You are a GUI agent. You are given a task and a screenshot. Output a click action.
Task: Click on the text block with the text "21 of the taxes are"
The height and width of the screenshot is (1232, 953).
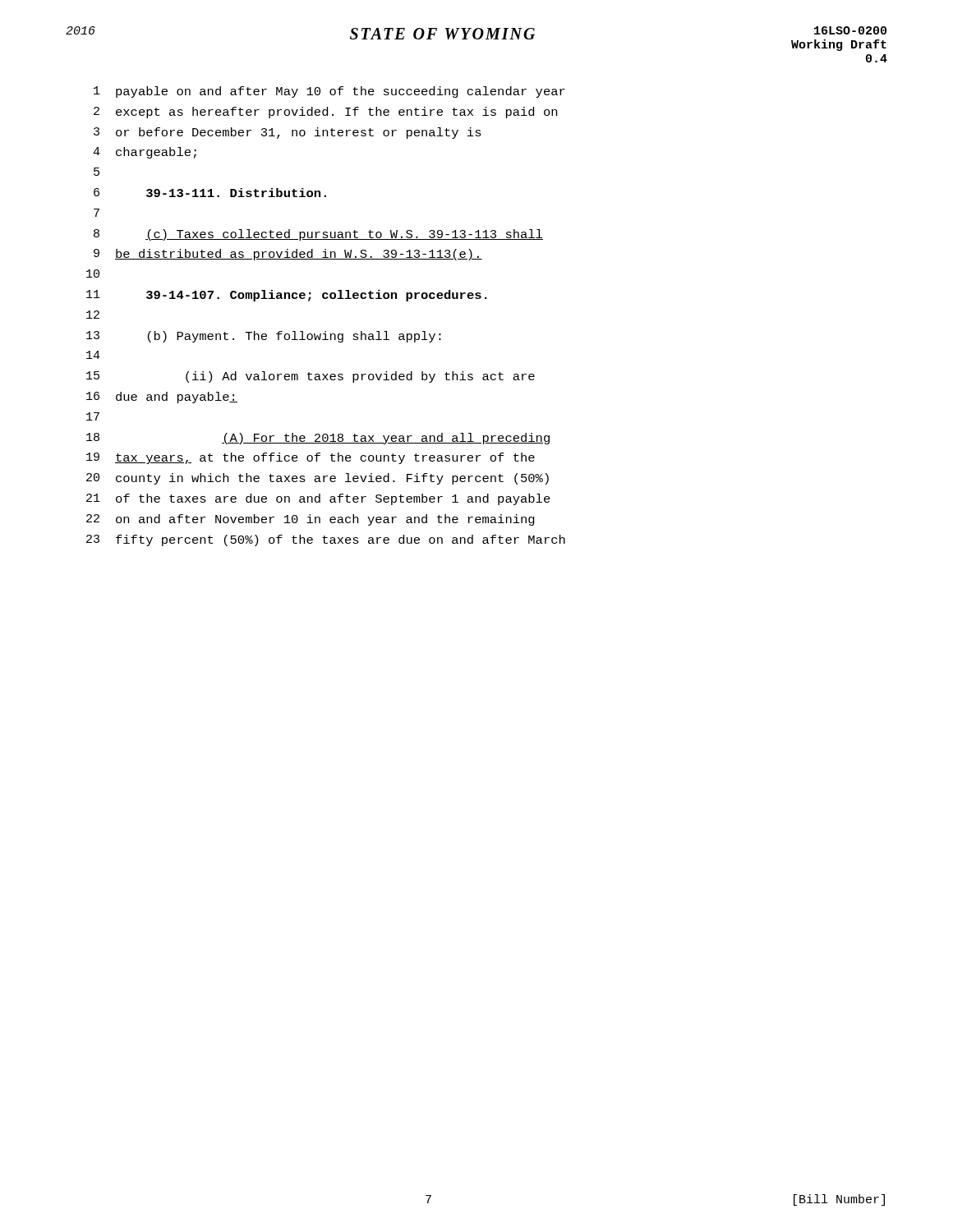(476, 500)
